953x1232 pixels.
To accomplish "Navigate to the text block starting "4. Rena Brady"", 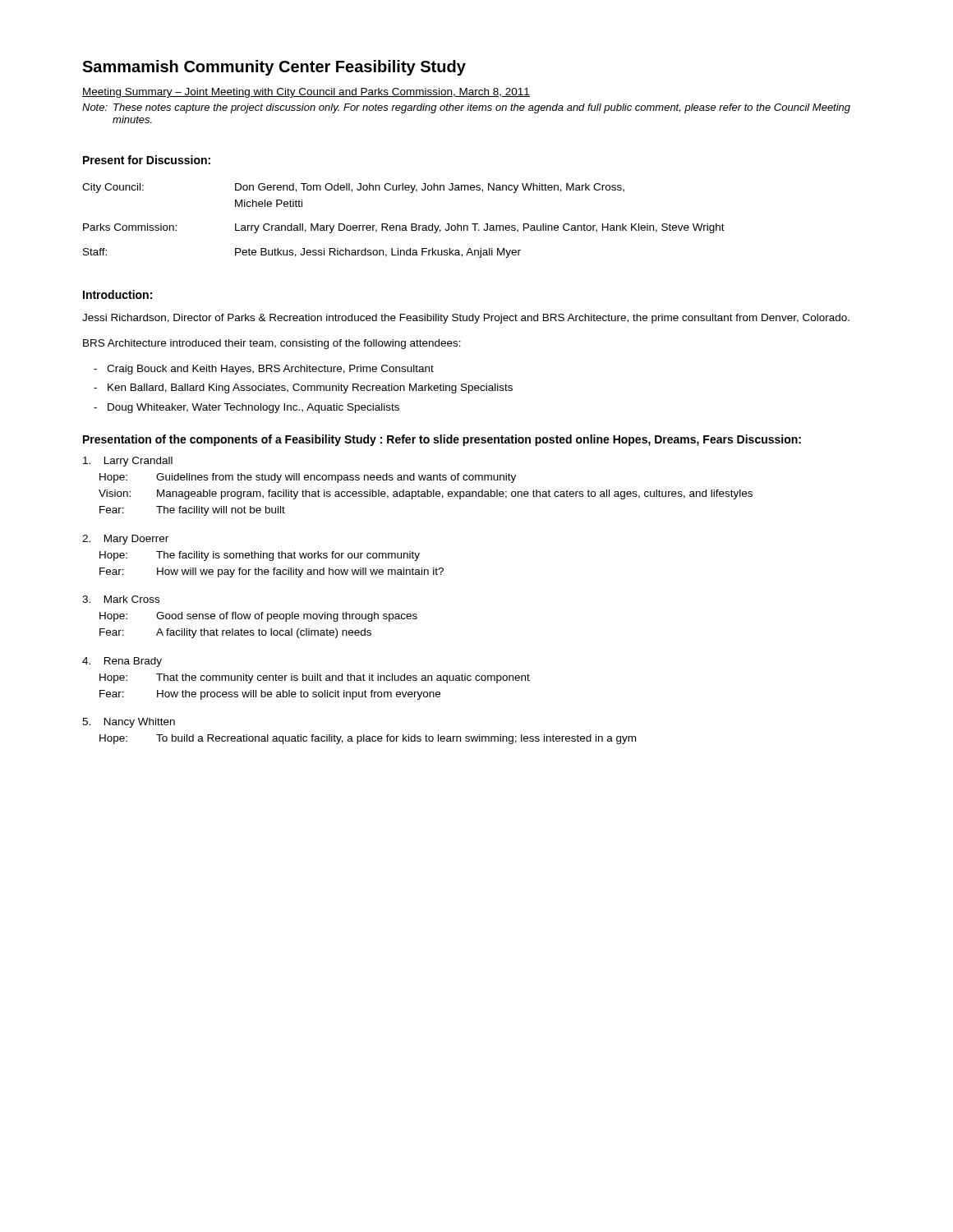I will (x=476, y=678).
